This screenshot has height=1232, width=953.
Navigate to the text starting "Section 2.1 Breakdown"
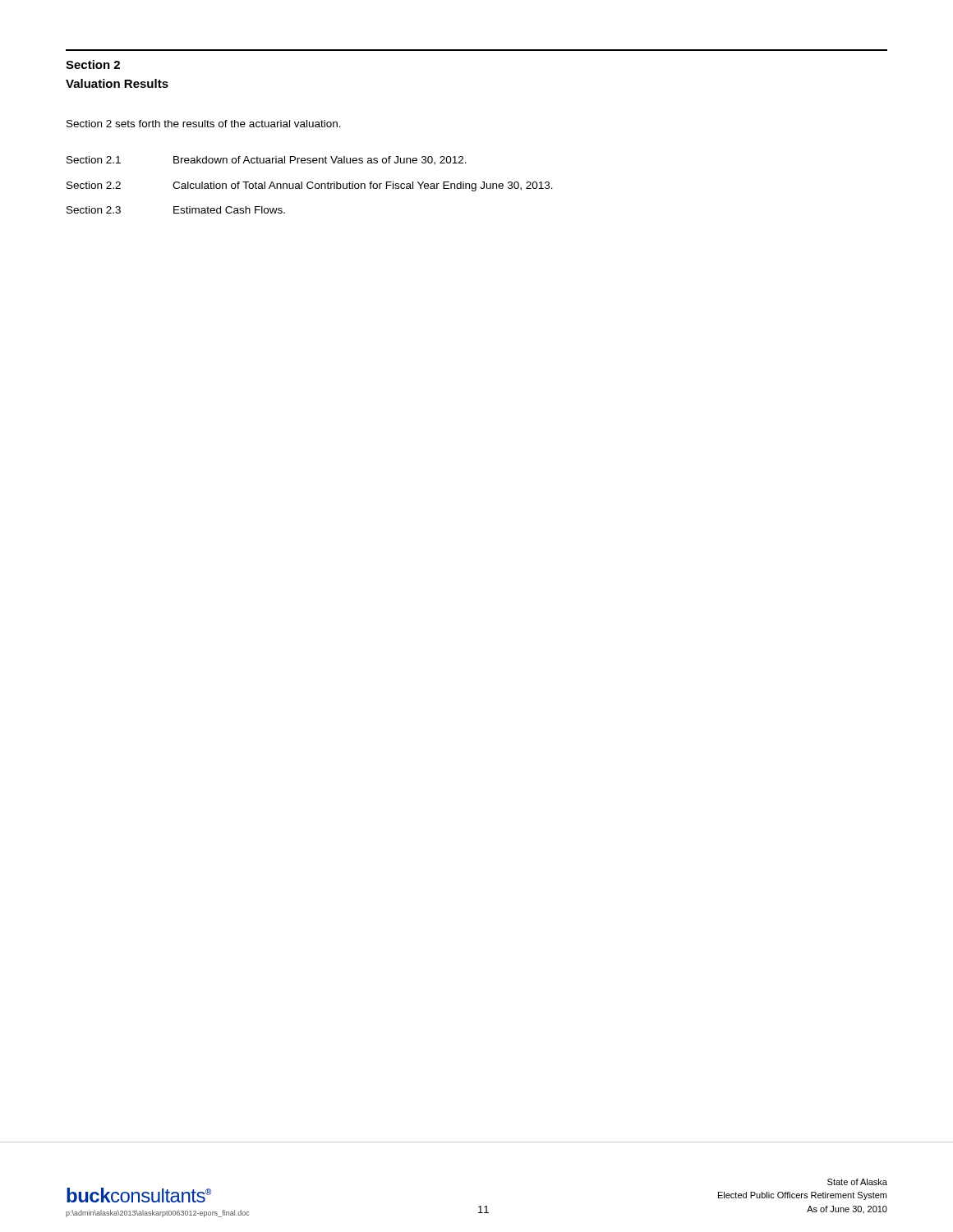[476, 160]
